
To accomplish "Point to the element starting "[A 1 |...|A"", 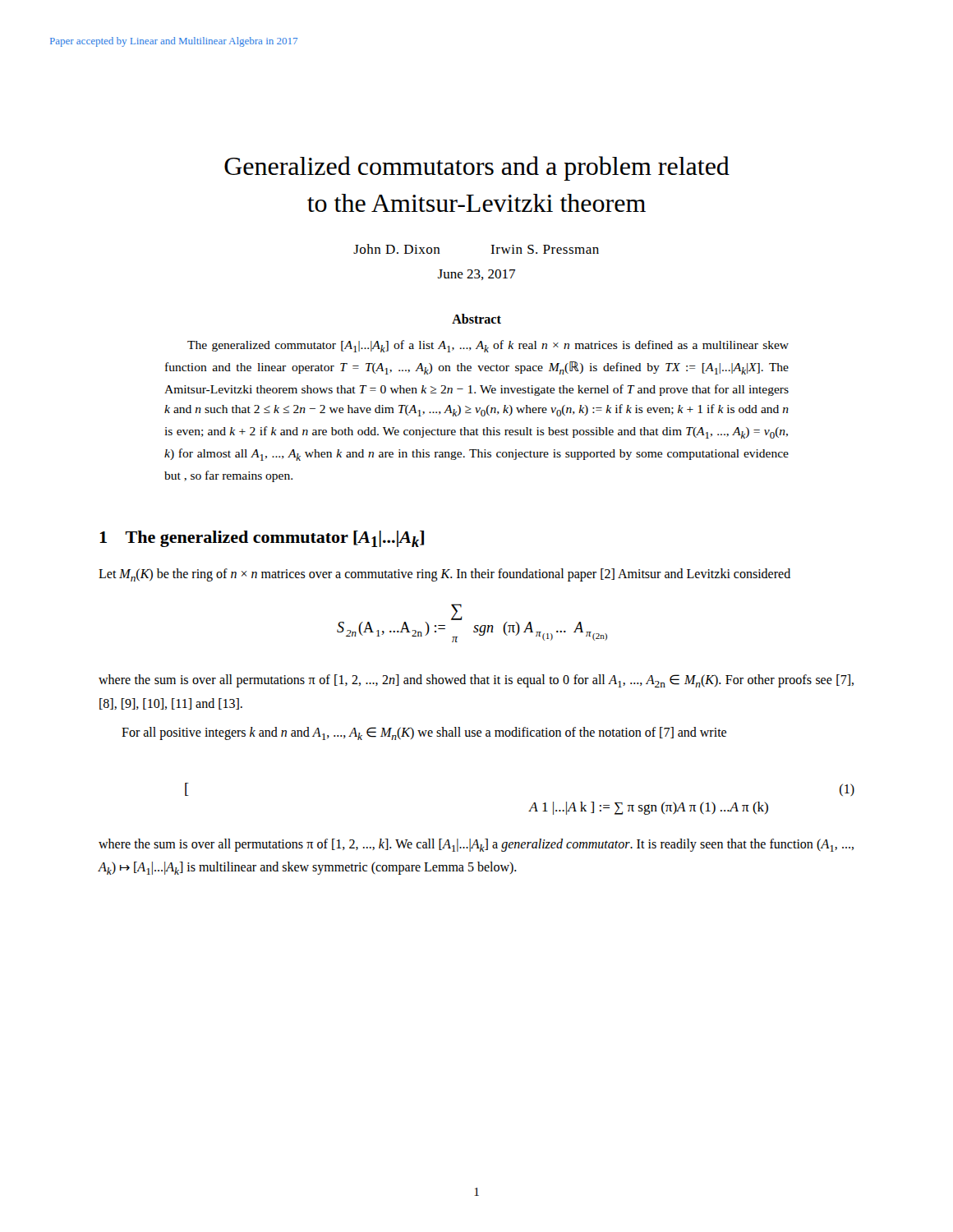I will coord(186,789).
